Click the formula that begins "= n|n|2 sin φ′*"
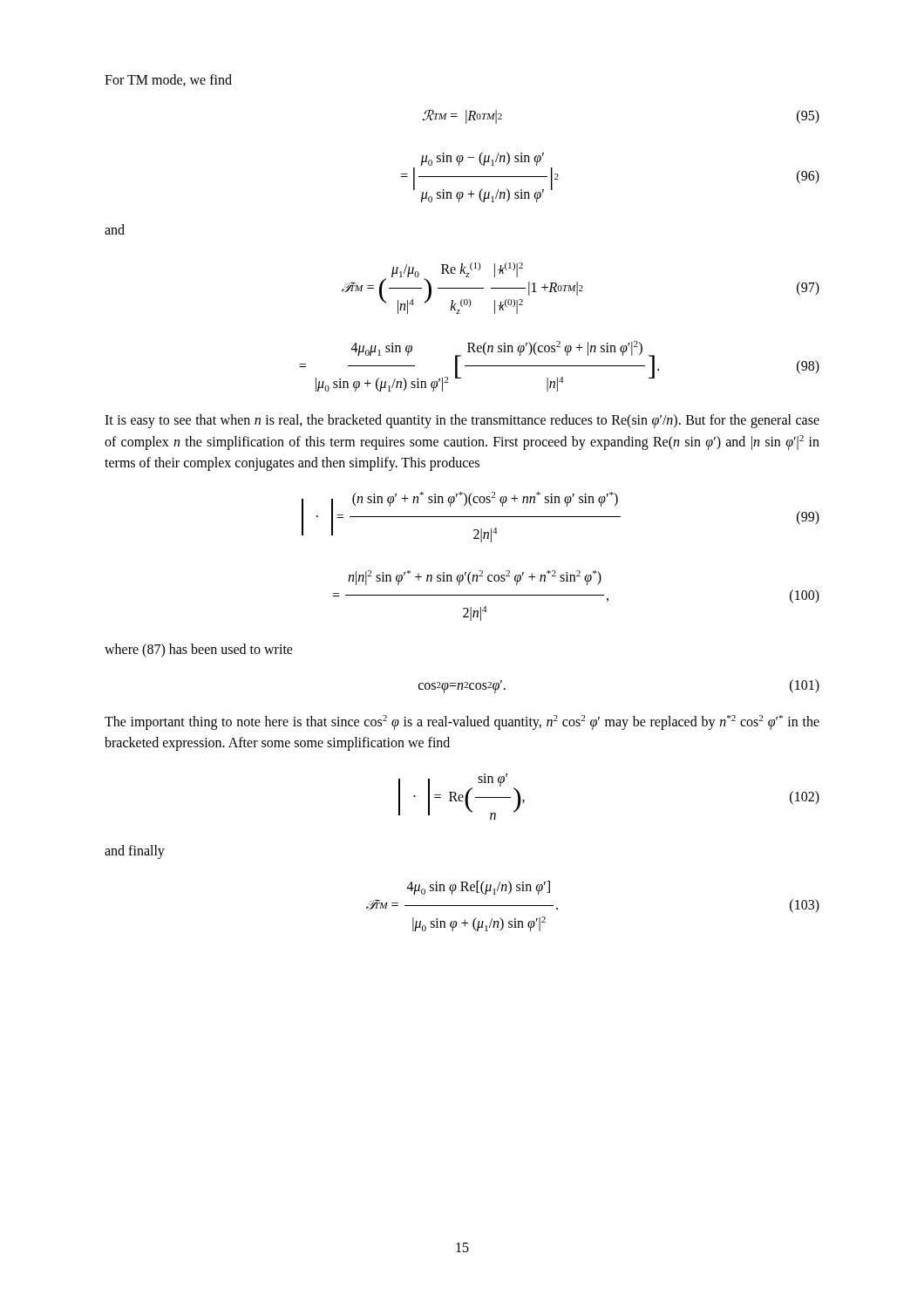This screenshot has width=924, height=1308. point(462,595)
